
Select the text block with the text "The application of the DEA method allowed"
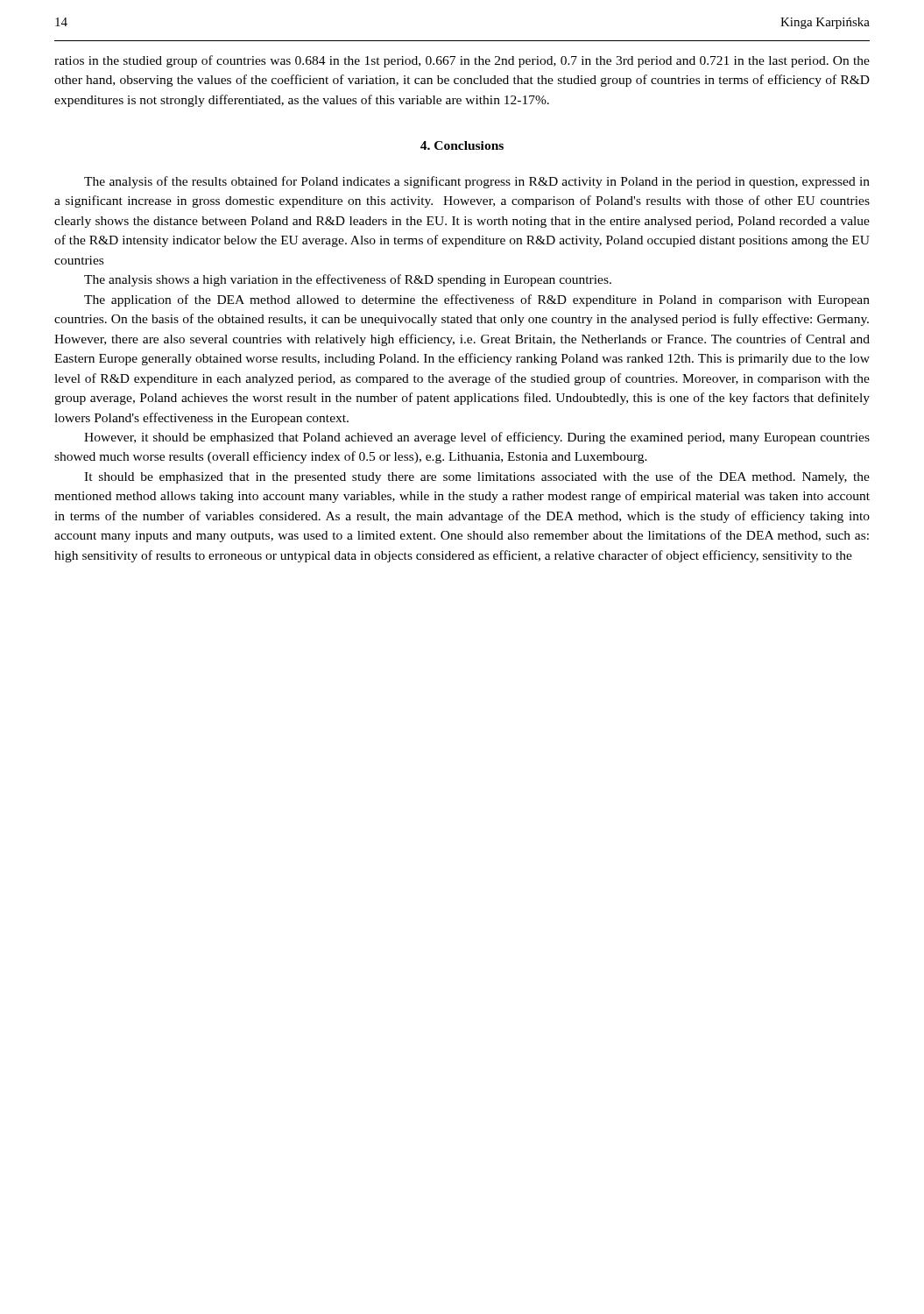(462, 358)
